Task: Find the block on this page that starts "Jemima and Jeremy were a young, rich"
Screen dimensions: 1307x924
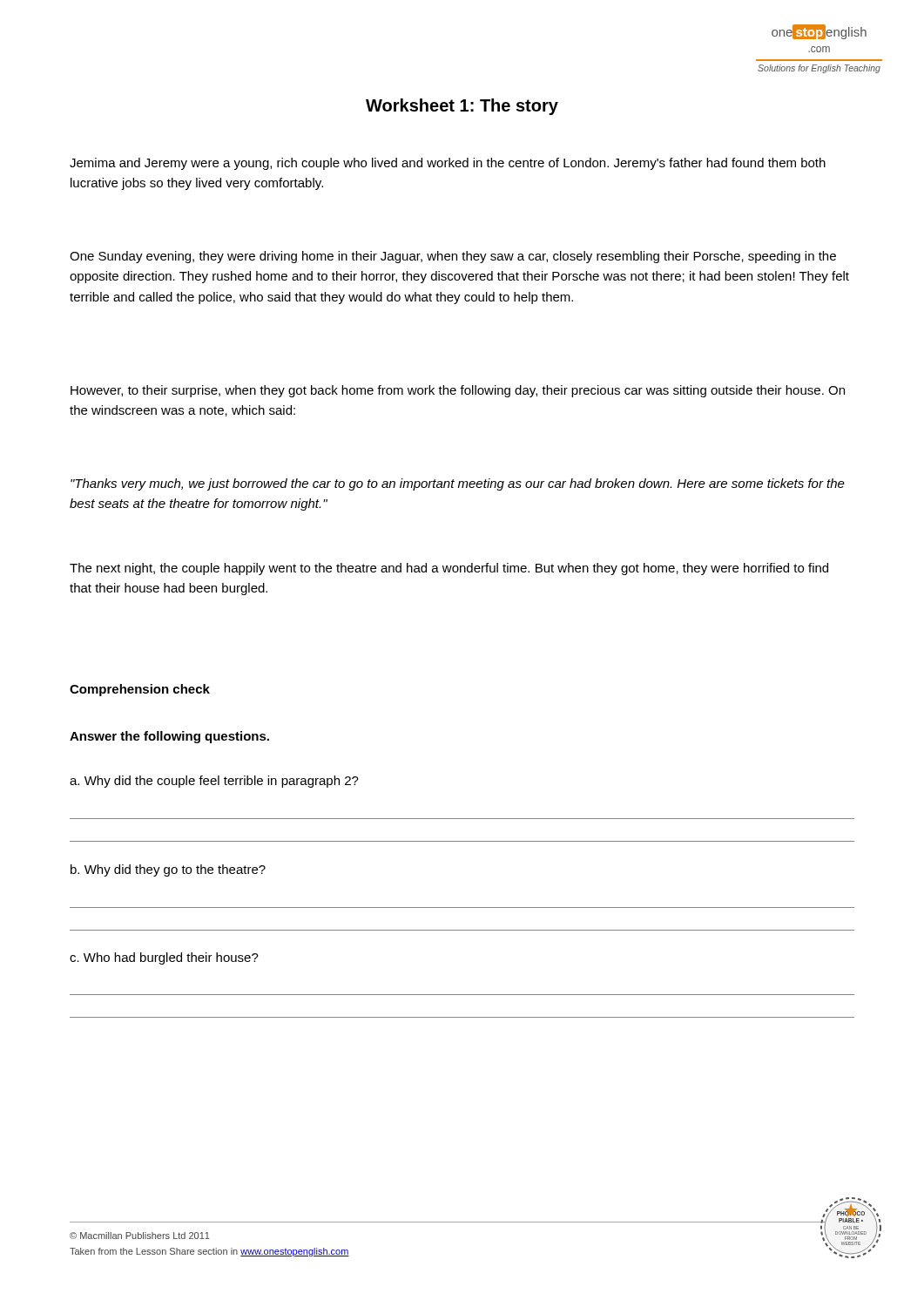Action: click(x=448, y=173)
